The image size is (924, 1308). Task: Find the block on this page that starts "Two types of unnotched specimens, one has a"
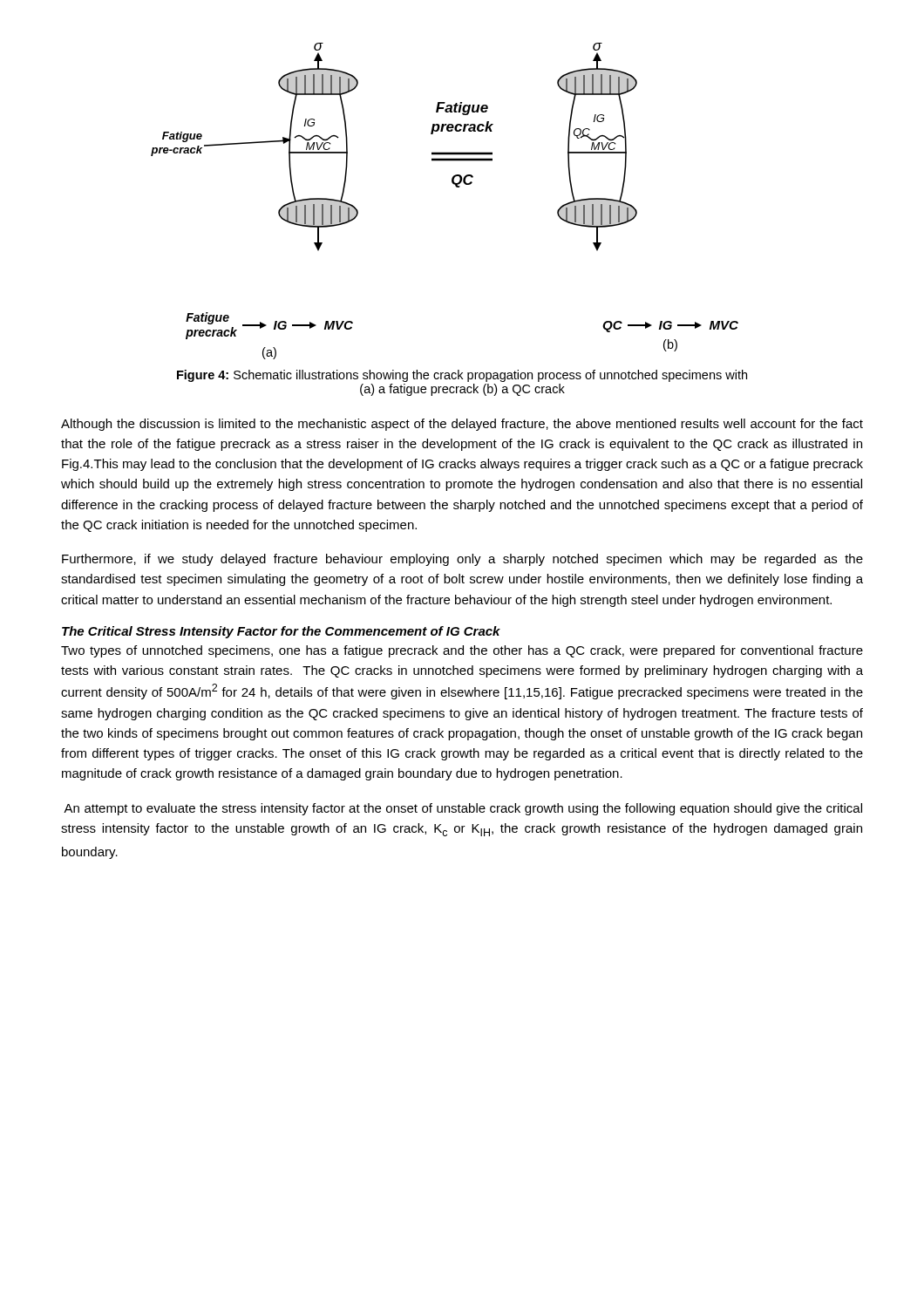462,712
